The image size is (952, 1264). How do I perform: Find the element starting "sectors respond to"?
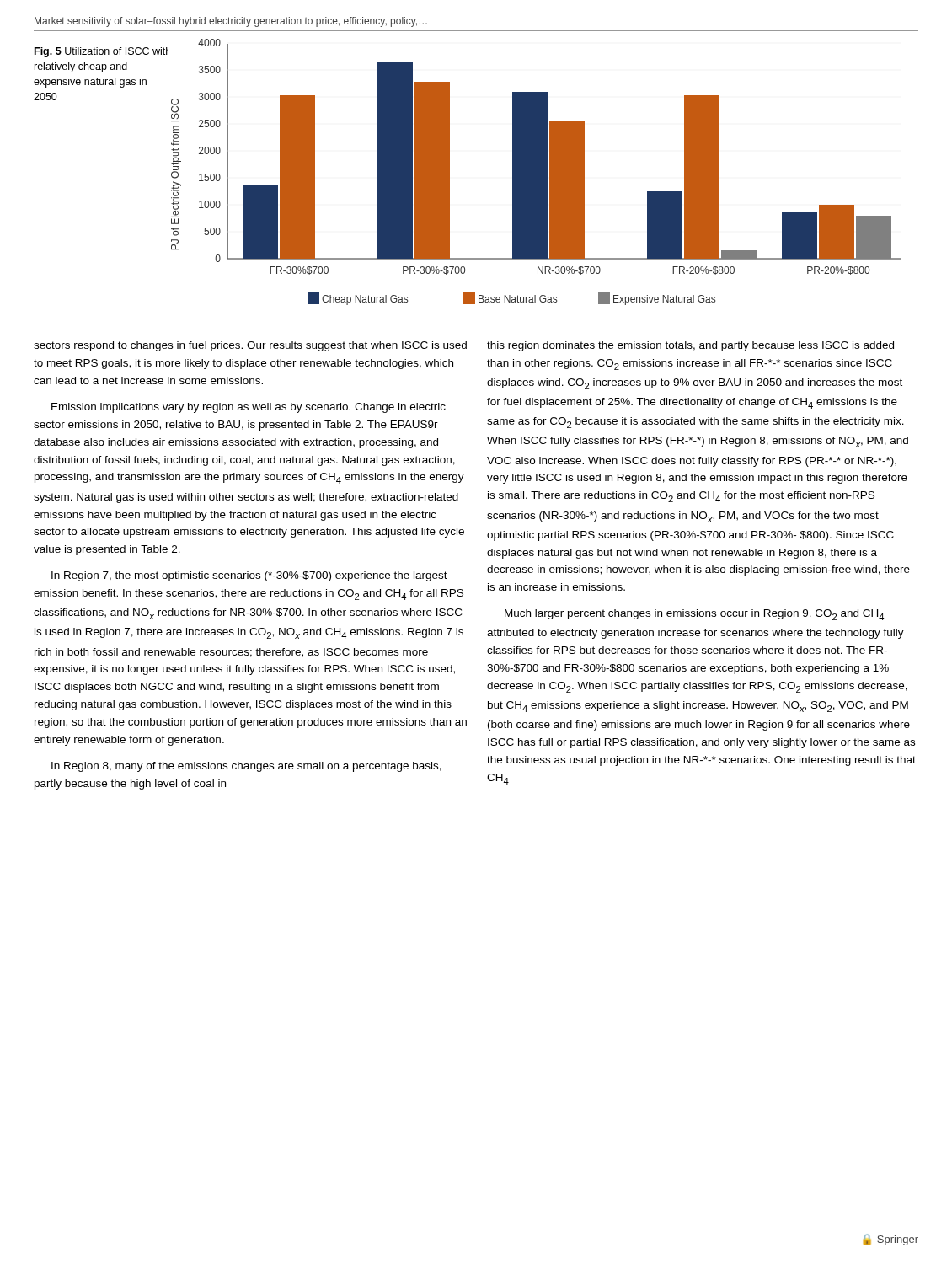[251, 565]
